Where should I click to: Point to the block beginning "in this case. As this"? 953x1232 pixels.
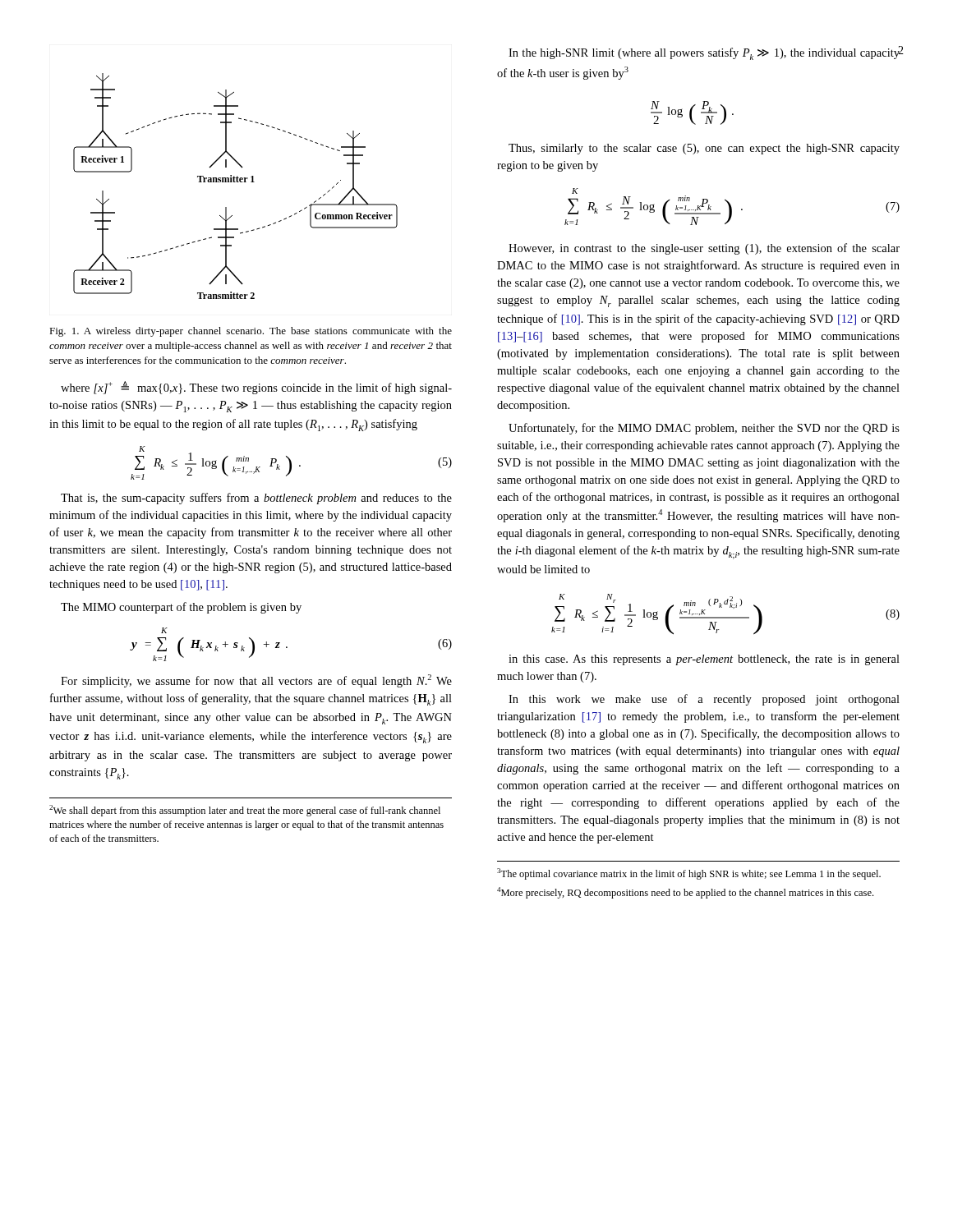click(x=698, y=748)
